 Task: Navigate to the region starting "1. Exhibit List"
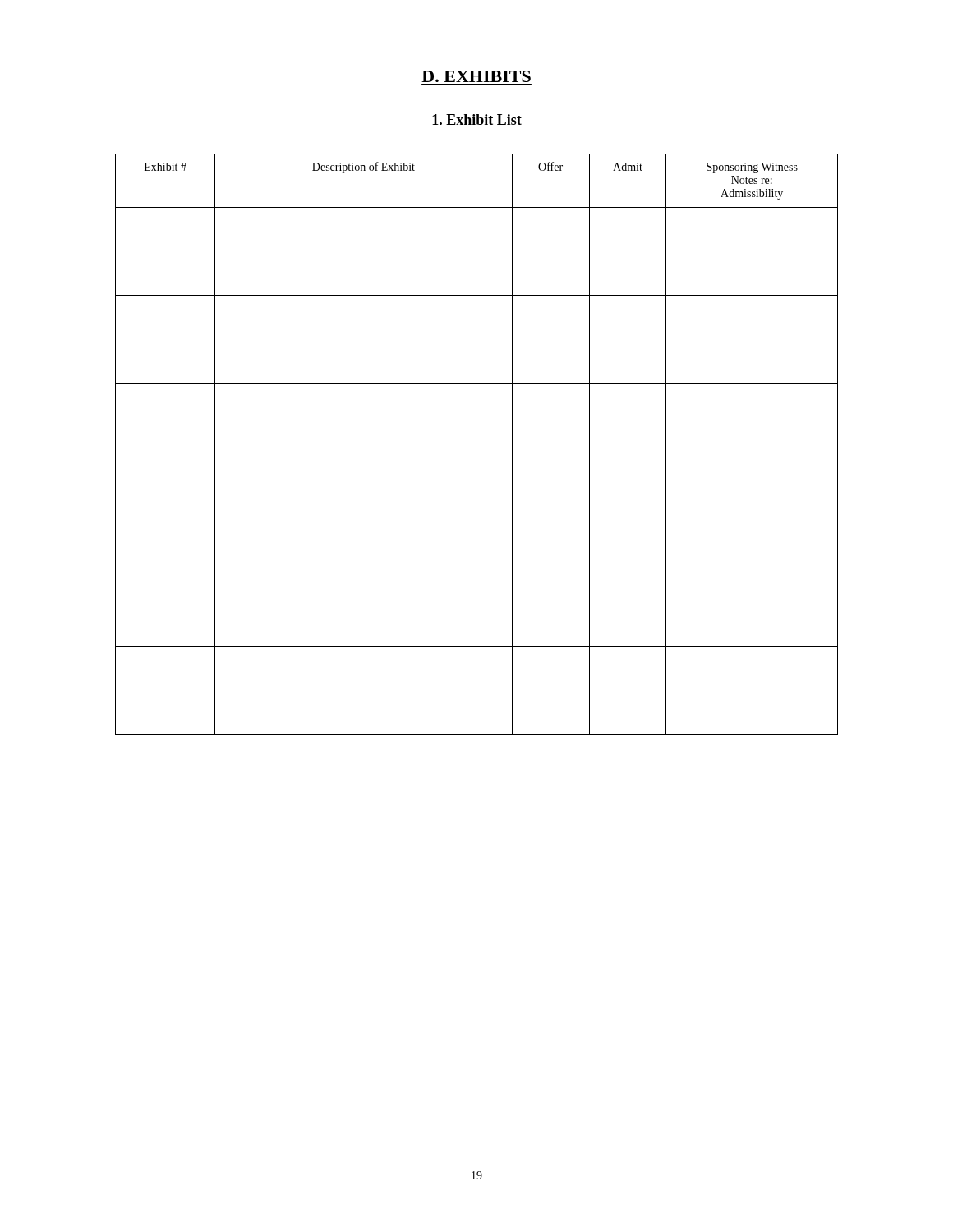tap(476, 120)
